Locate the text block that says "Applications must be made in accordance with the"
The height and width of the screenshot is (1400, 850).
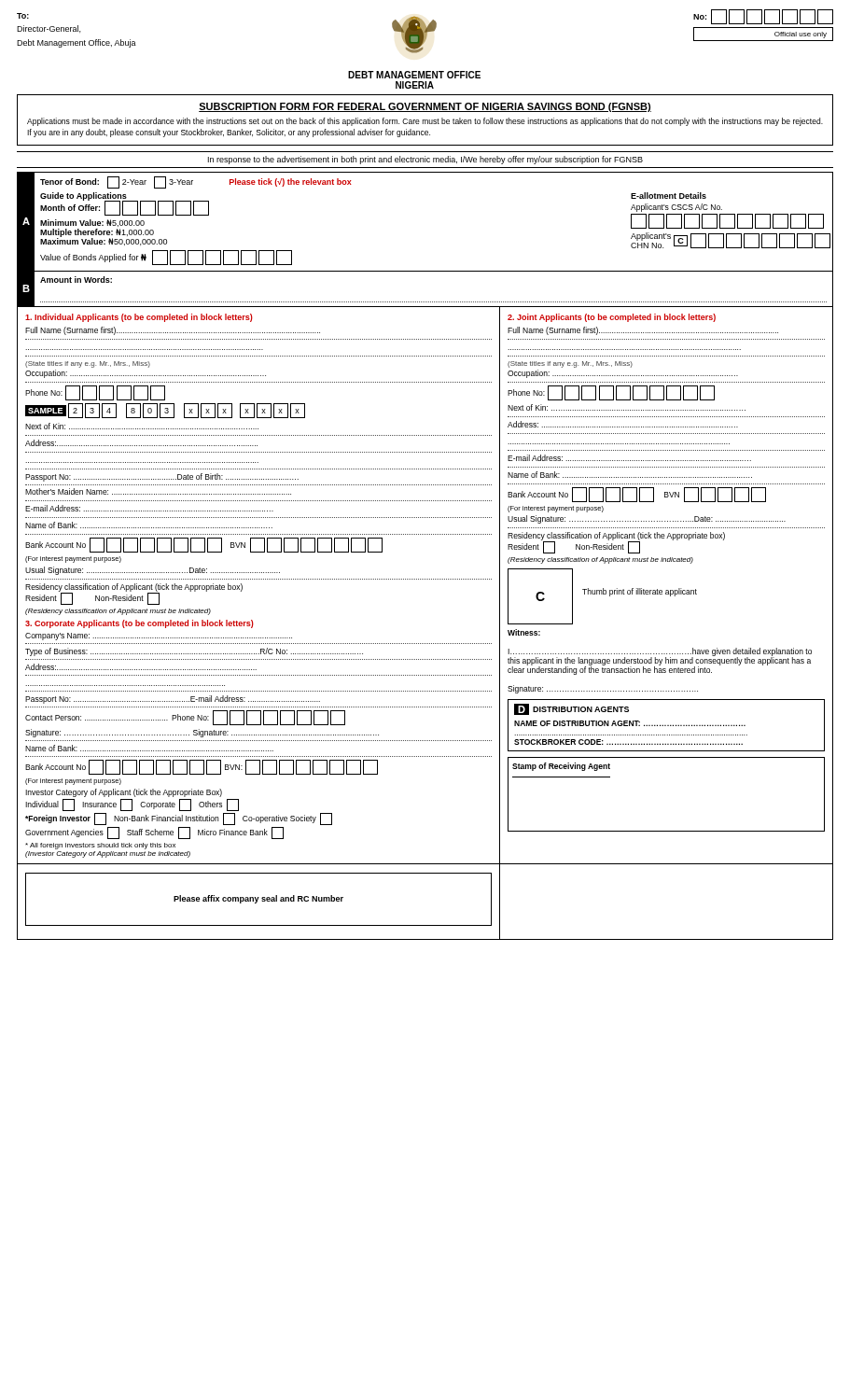(x=425, y=127)
